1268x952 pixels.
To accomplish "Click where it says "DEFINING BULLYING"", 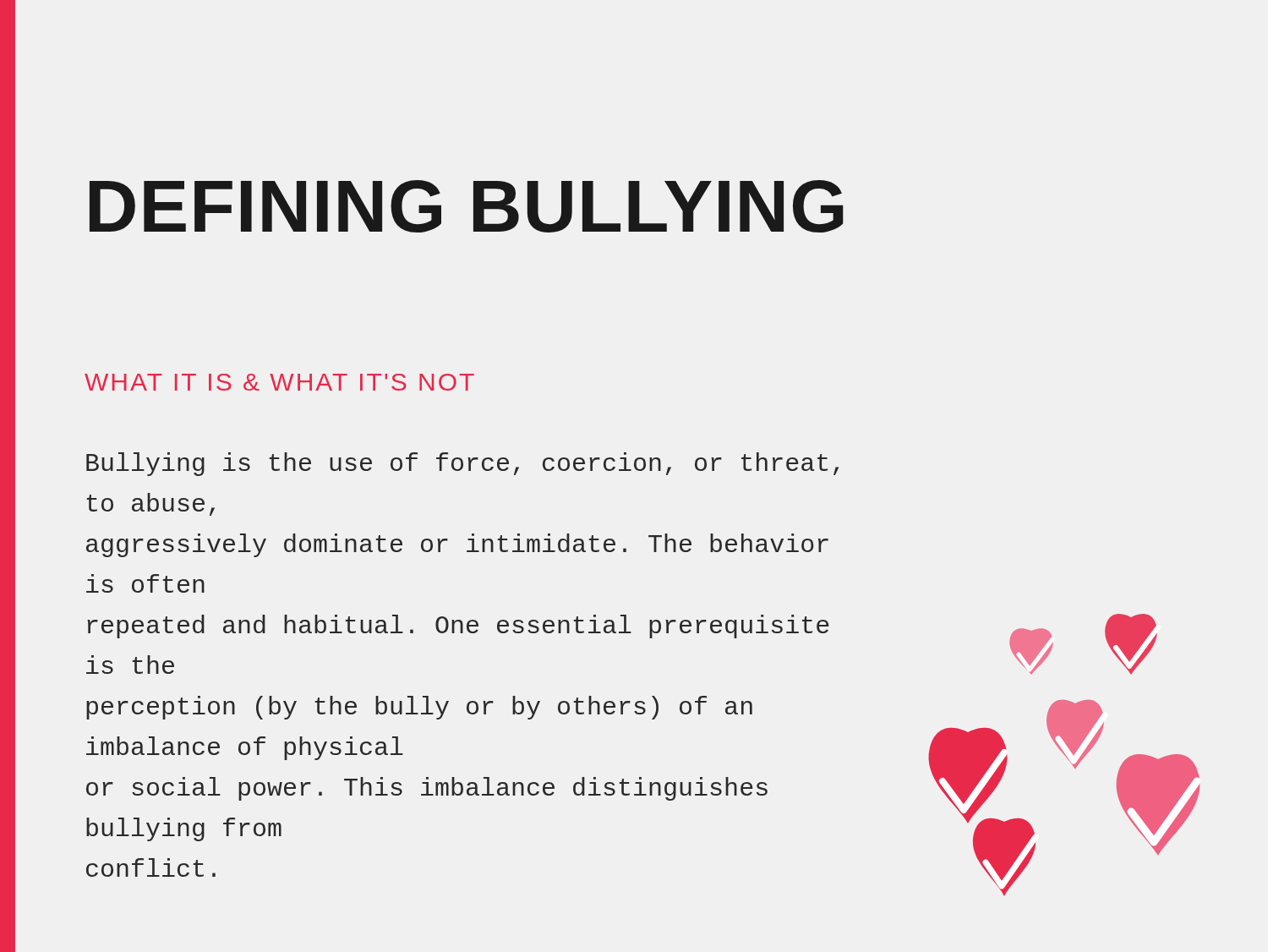I will (x=466, y=206).
